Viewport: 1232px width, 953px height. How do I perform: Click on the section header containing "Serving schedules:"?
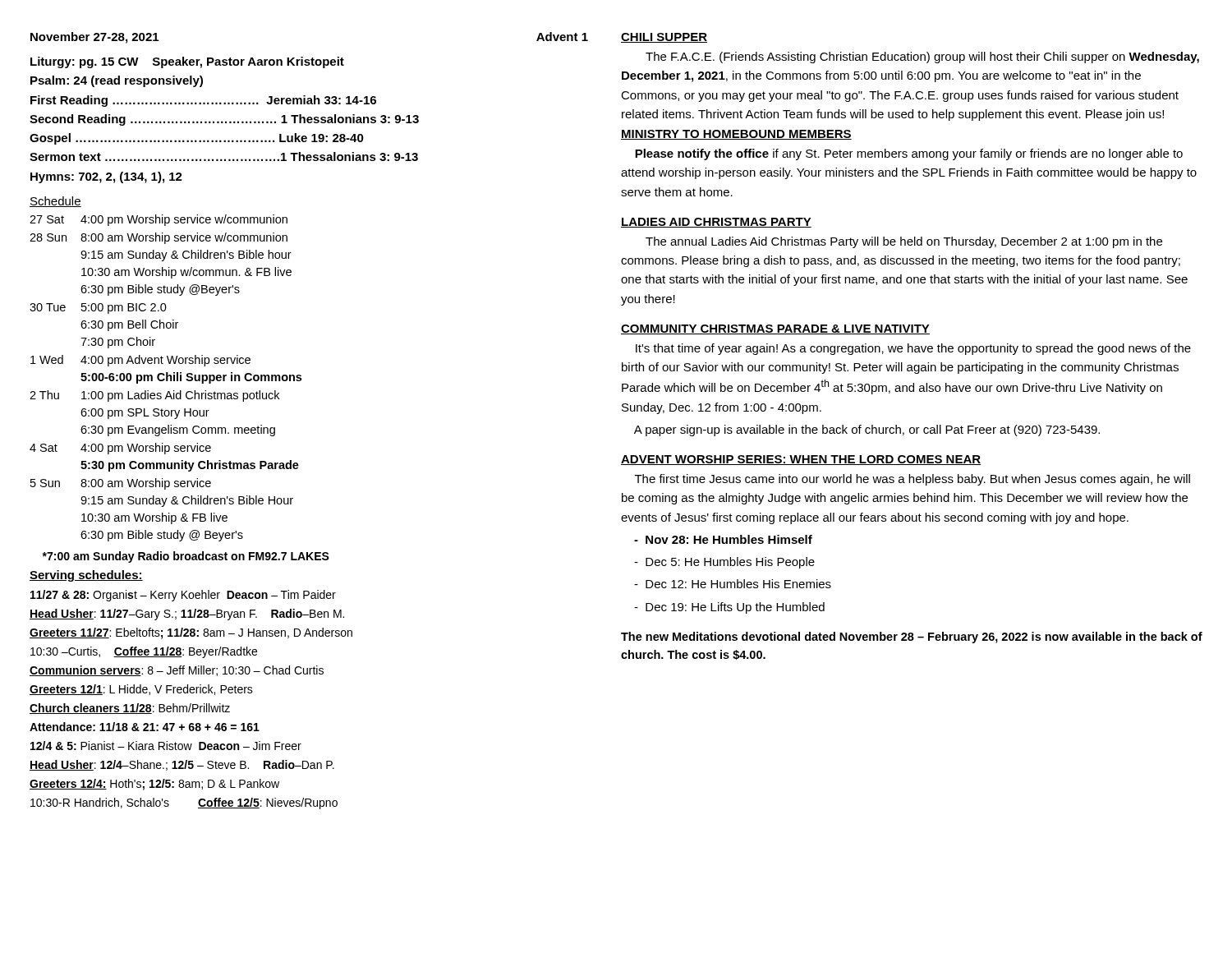click(86, 575)
